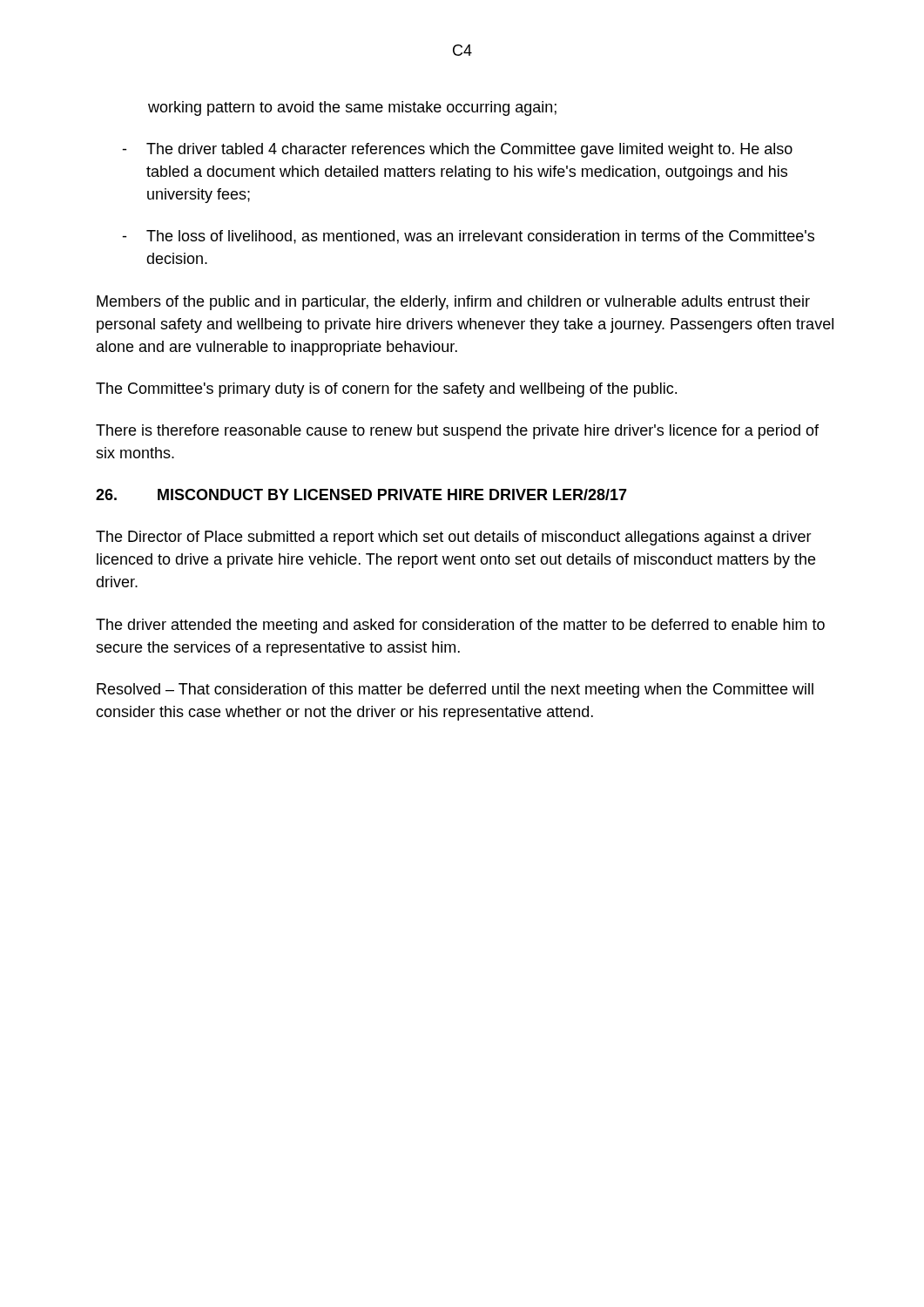The height and width of the screenshot is (1307, 924).
Task: Click on the list item that reads "- The loss of livelihood, as mentioned, was"
Action: point(479,248)
